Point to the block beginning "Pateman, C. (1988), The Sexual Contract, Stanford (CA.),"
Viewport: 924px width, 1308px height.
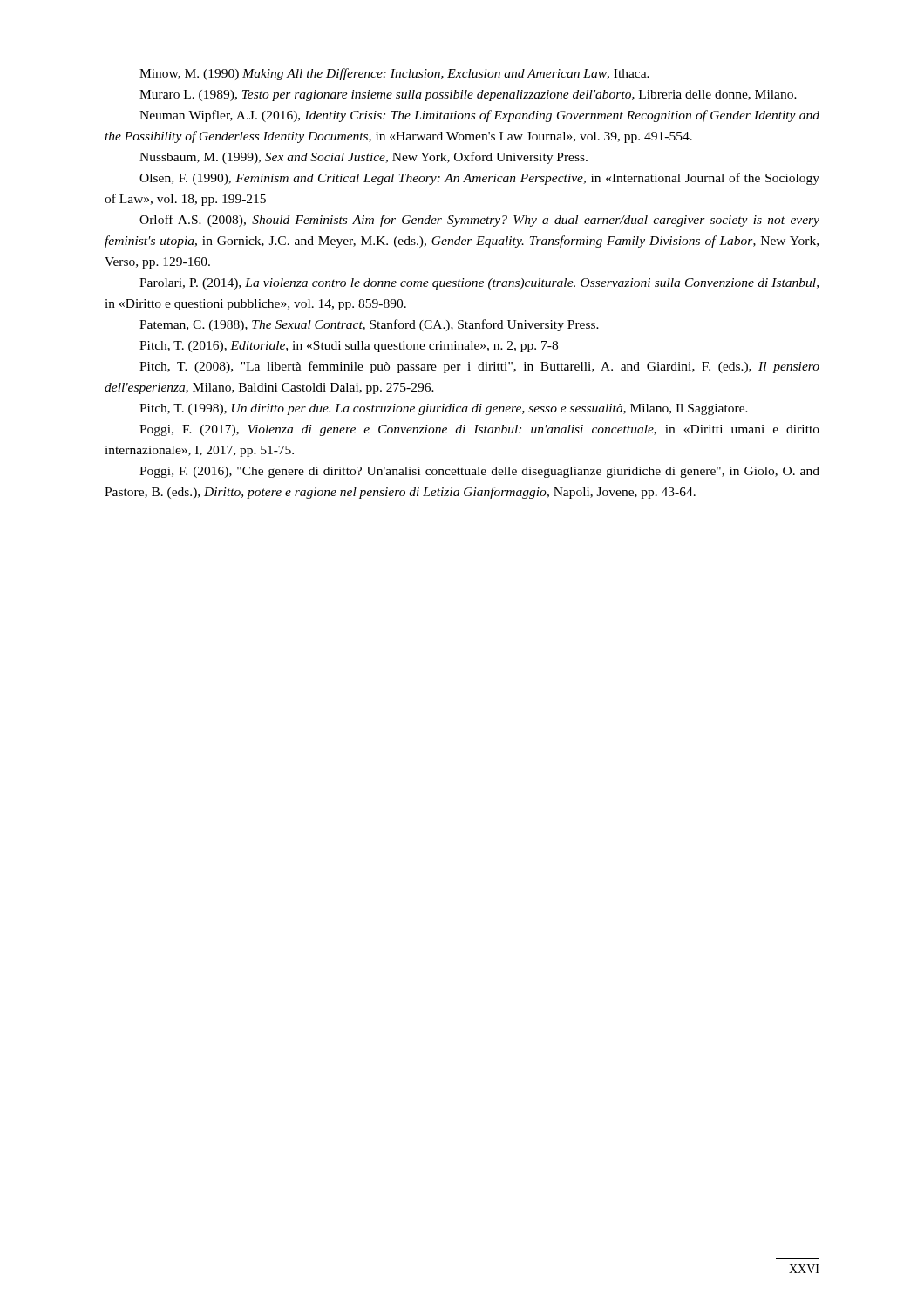(x=462, y=325)
